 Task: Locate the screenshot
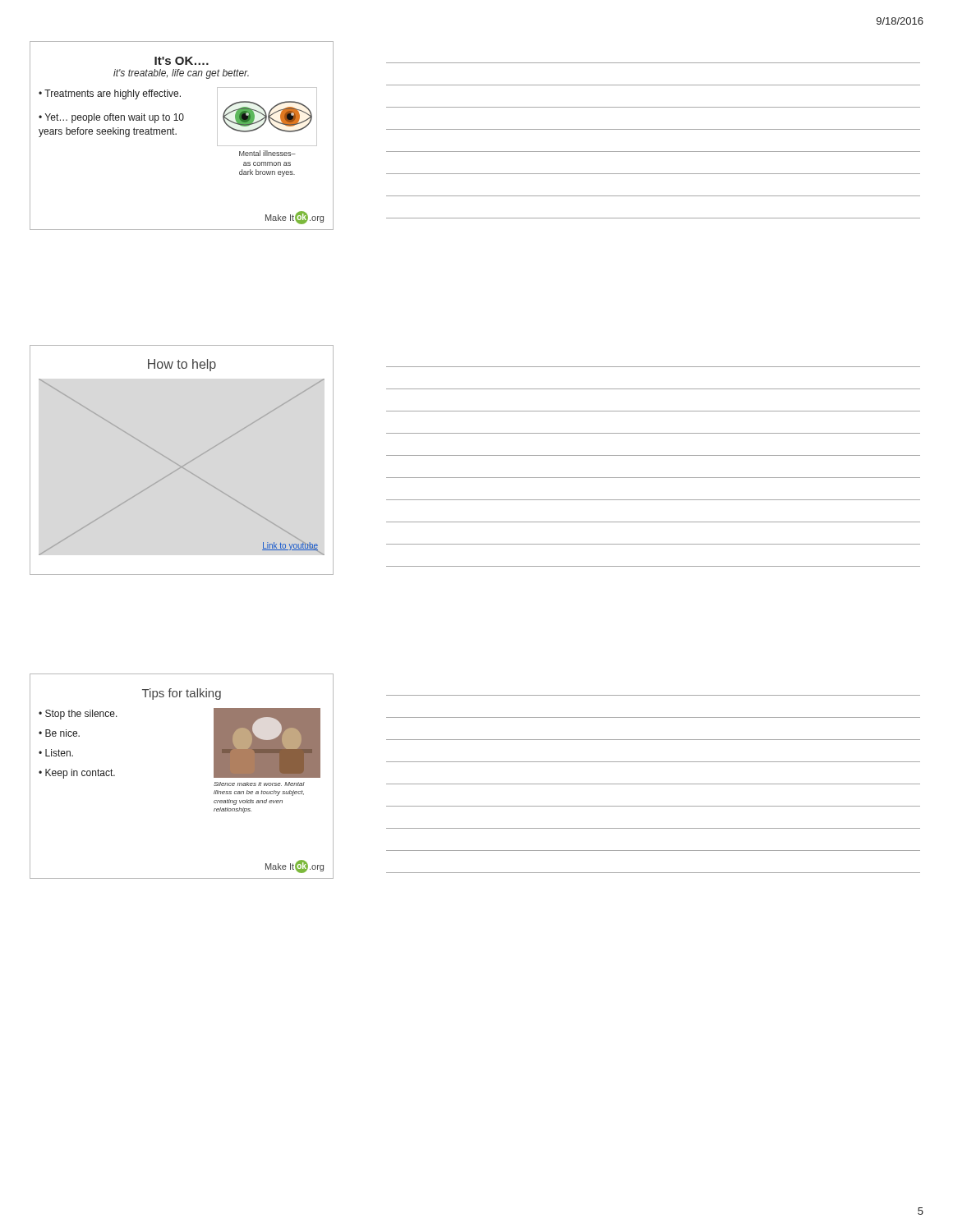pos(182,460)
